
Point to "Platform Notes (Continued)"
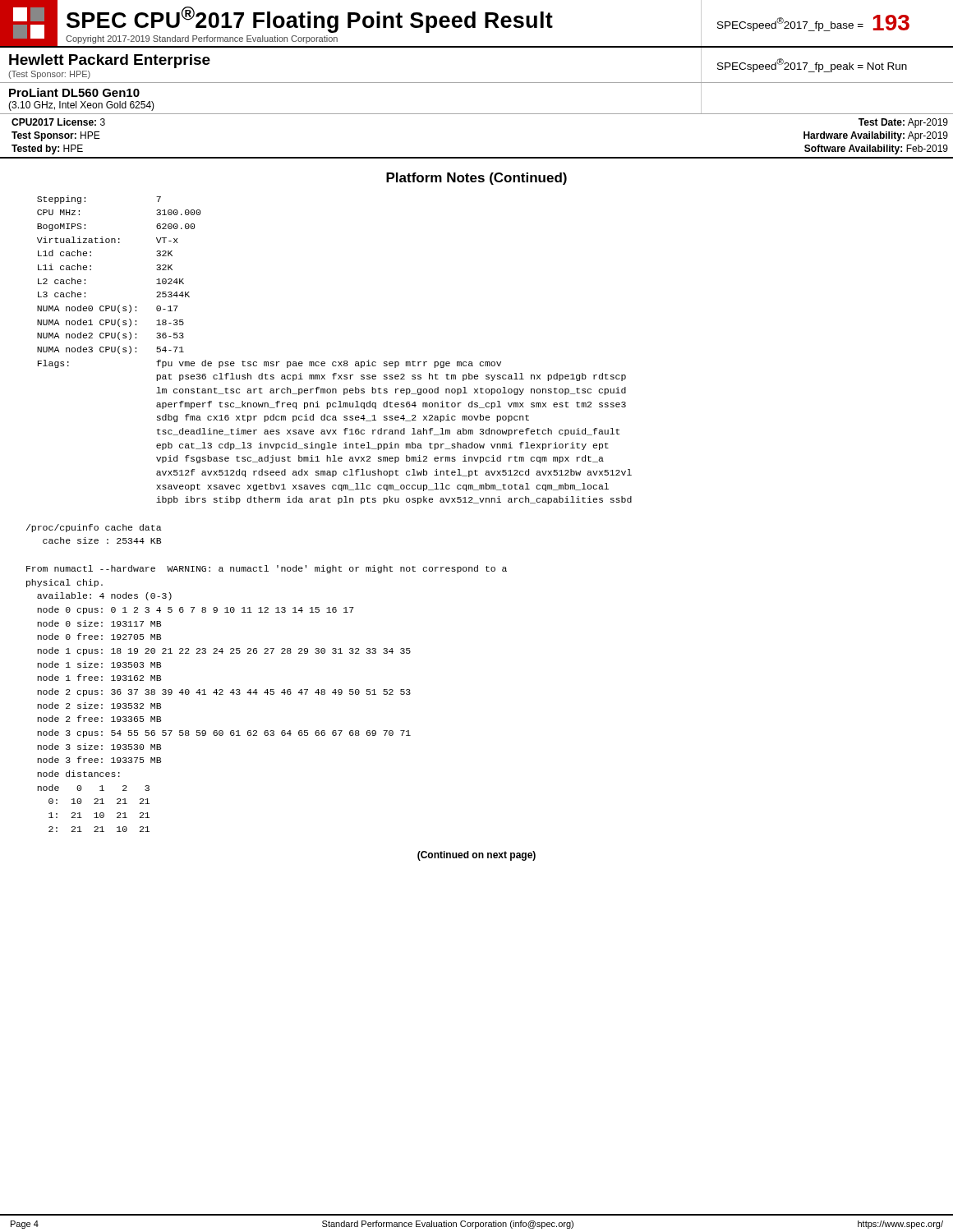(x=476, y=178)
